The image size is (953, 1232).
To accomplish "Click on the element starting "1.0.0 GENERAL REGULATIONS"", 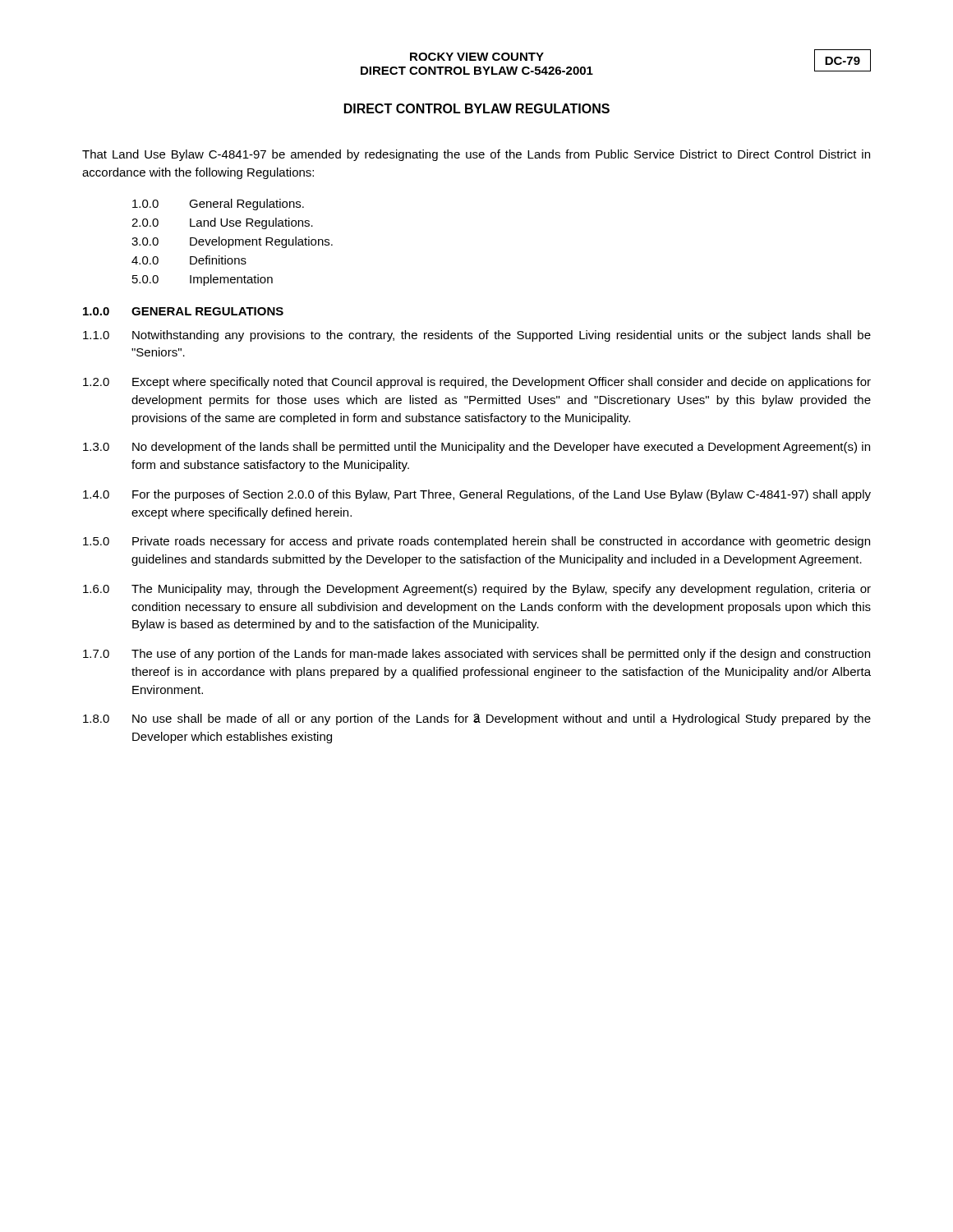I will [183, 310].
